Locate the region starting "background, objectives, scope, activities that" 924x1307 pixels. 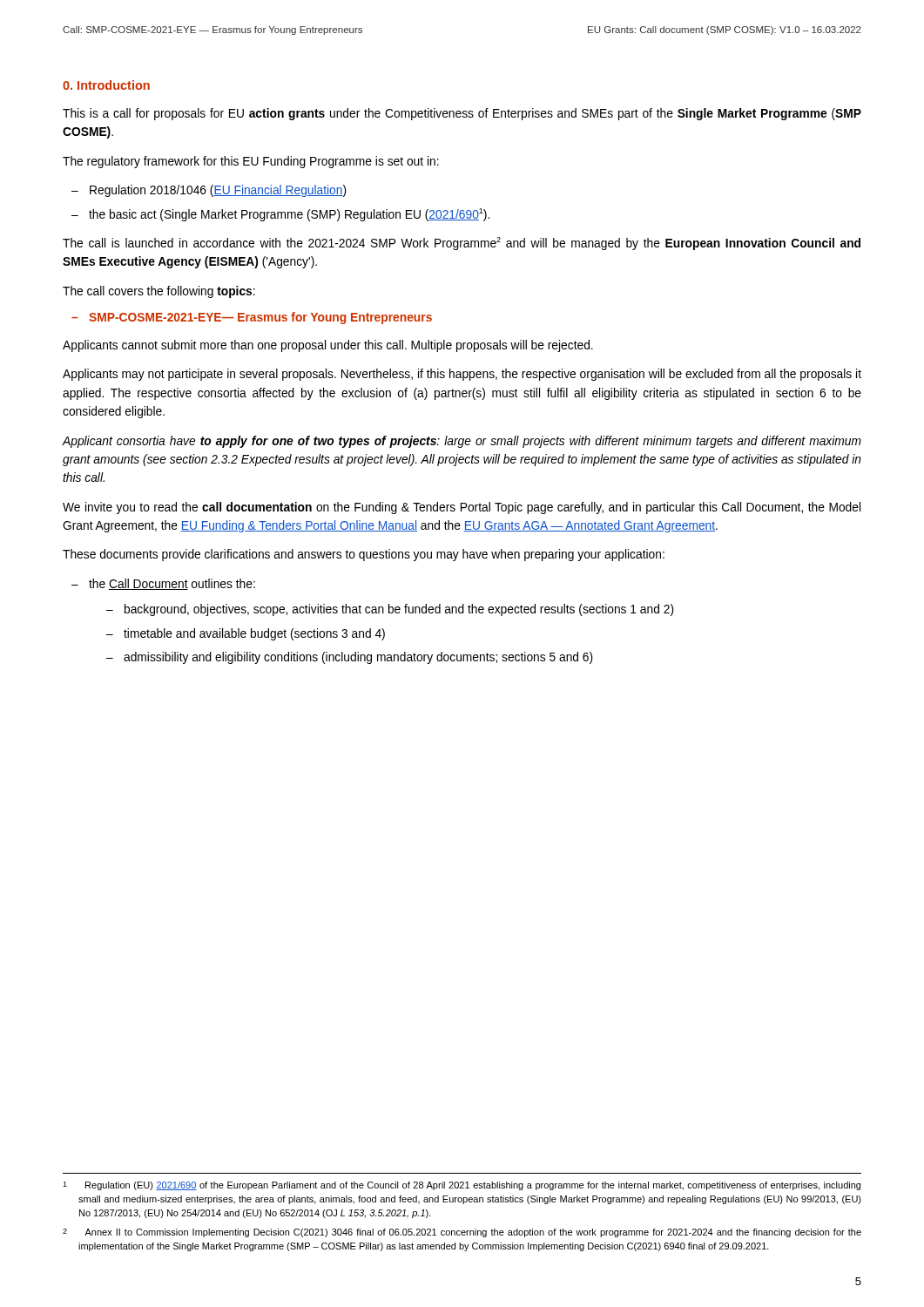click(399, 610)
